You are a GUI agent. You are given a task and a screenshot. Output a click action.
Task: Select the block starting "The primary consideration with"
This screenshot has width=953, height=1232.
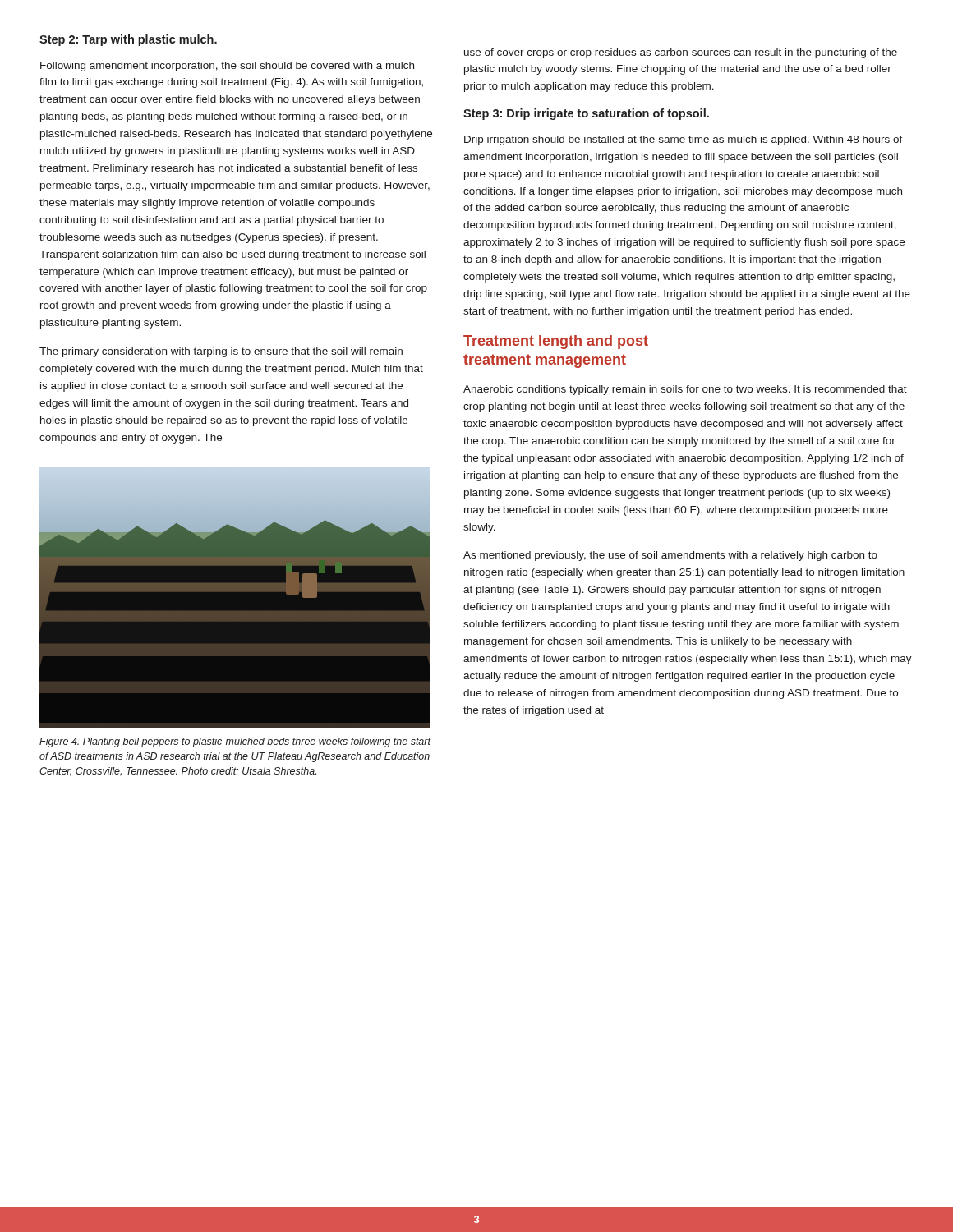pyautogui.click(x=237, y=395)
